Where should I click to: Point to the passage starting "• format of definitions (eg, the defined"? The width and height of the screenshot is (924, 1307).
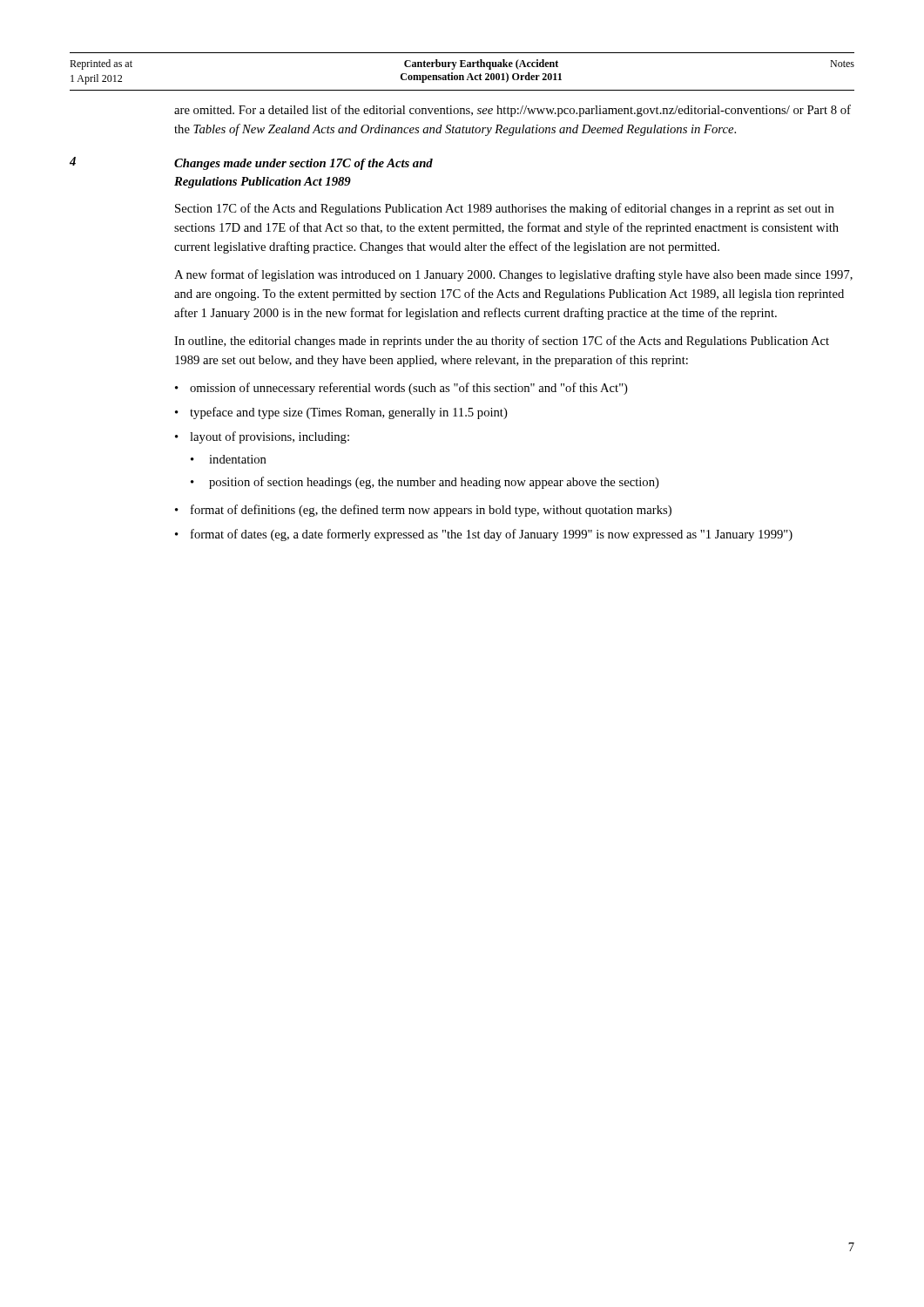514,510
